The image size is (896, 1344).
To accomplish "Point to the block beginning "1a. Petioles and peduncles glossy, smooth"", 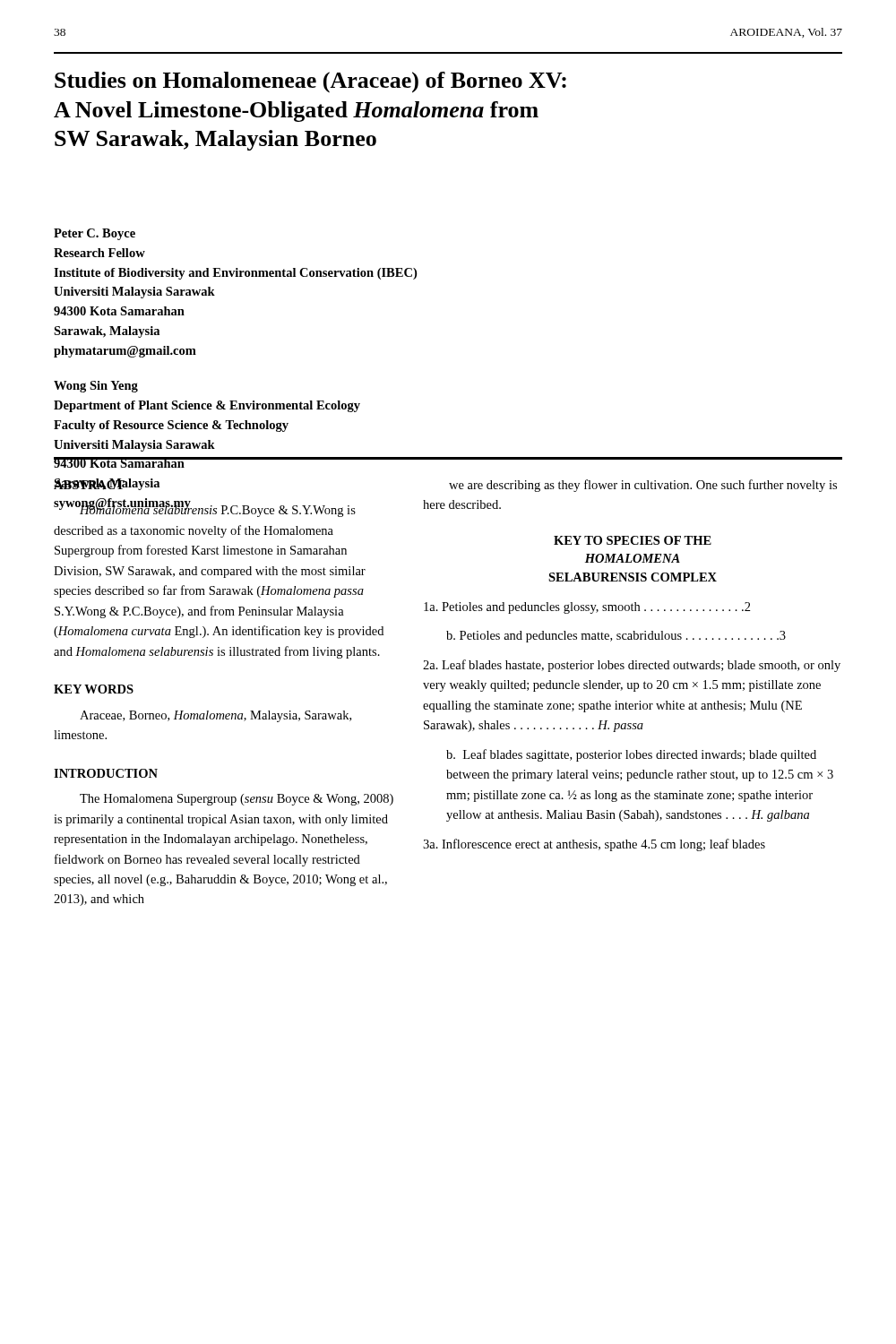I will [x=587, y=606].
